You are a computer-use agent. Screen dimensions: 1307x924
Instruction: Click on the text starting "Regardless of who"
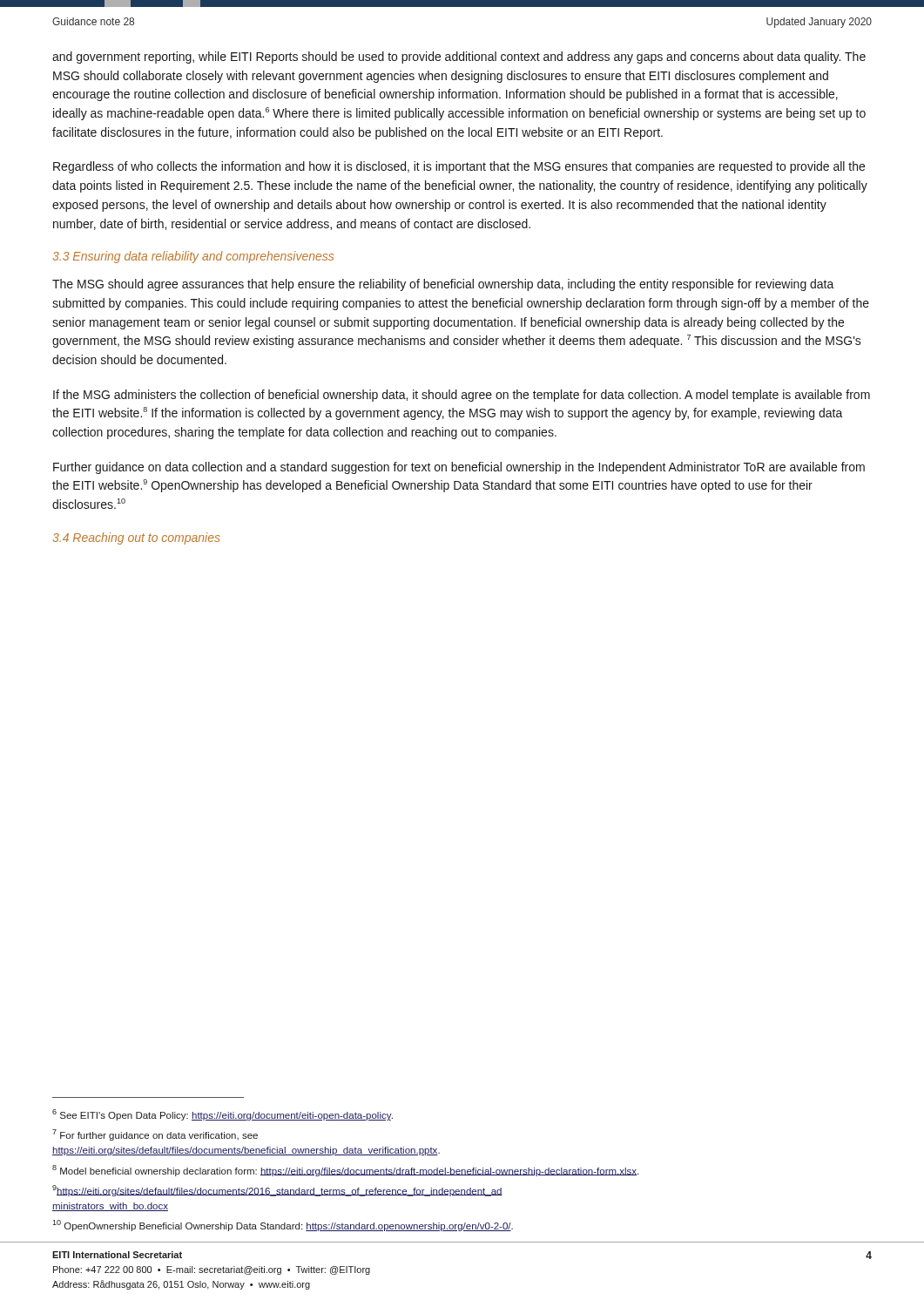[x=460, y=195]
